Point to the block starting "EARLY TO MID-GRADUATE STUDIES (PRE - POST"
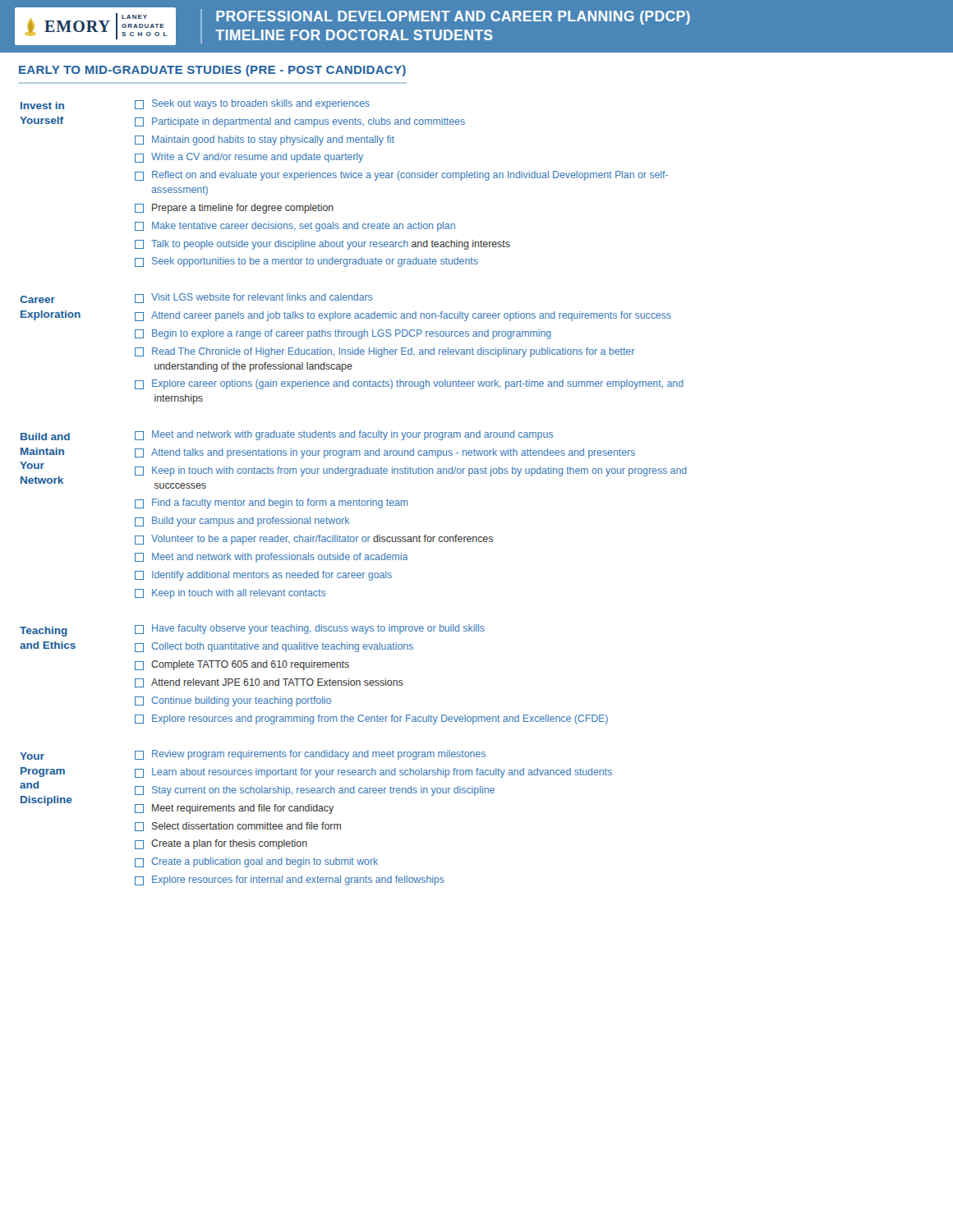This screenshot has height=1232, width=953. (x=212, y=73)
